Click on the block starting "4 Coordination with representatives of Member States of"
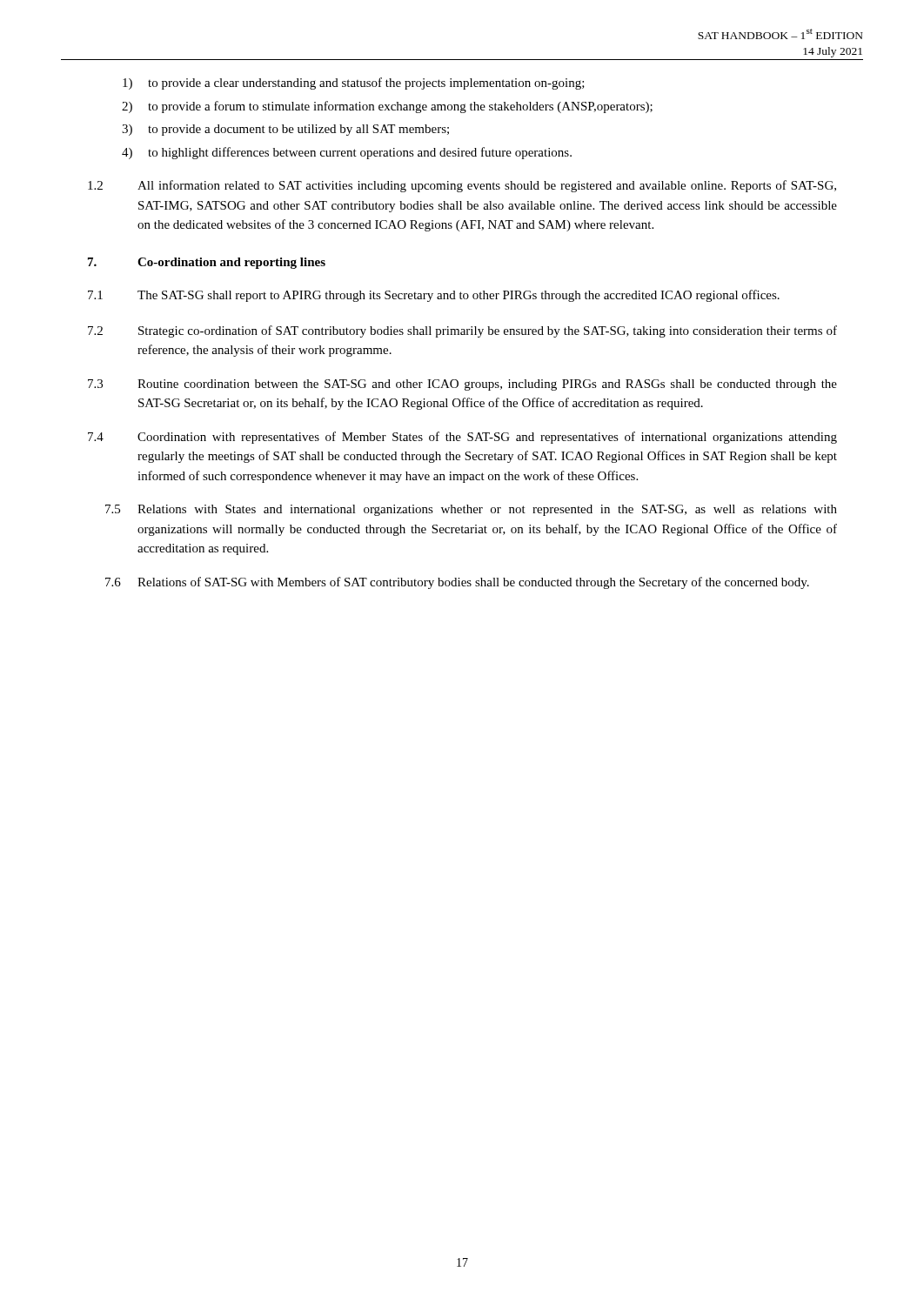The height and width of the screenshot is (1305, 924). tap(462, 456)
